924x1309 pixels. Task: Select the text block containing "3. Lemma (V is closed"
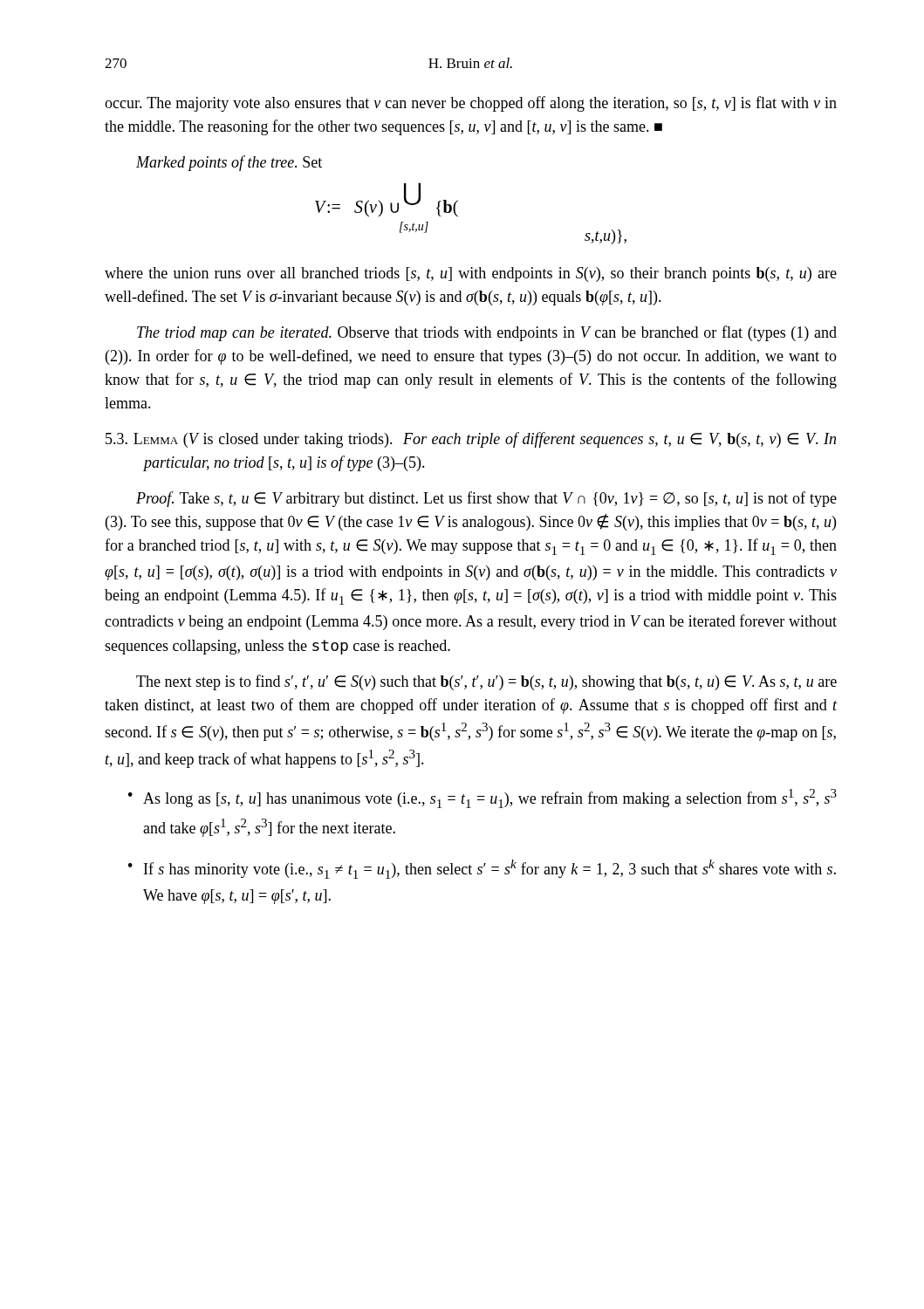click(x=471, y=451)
